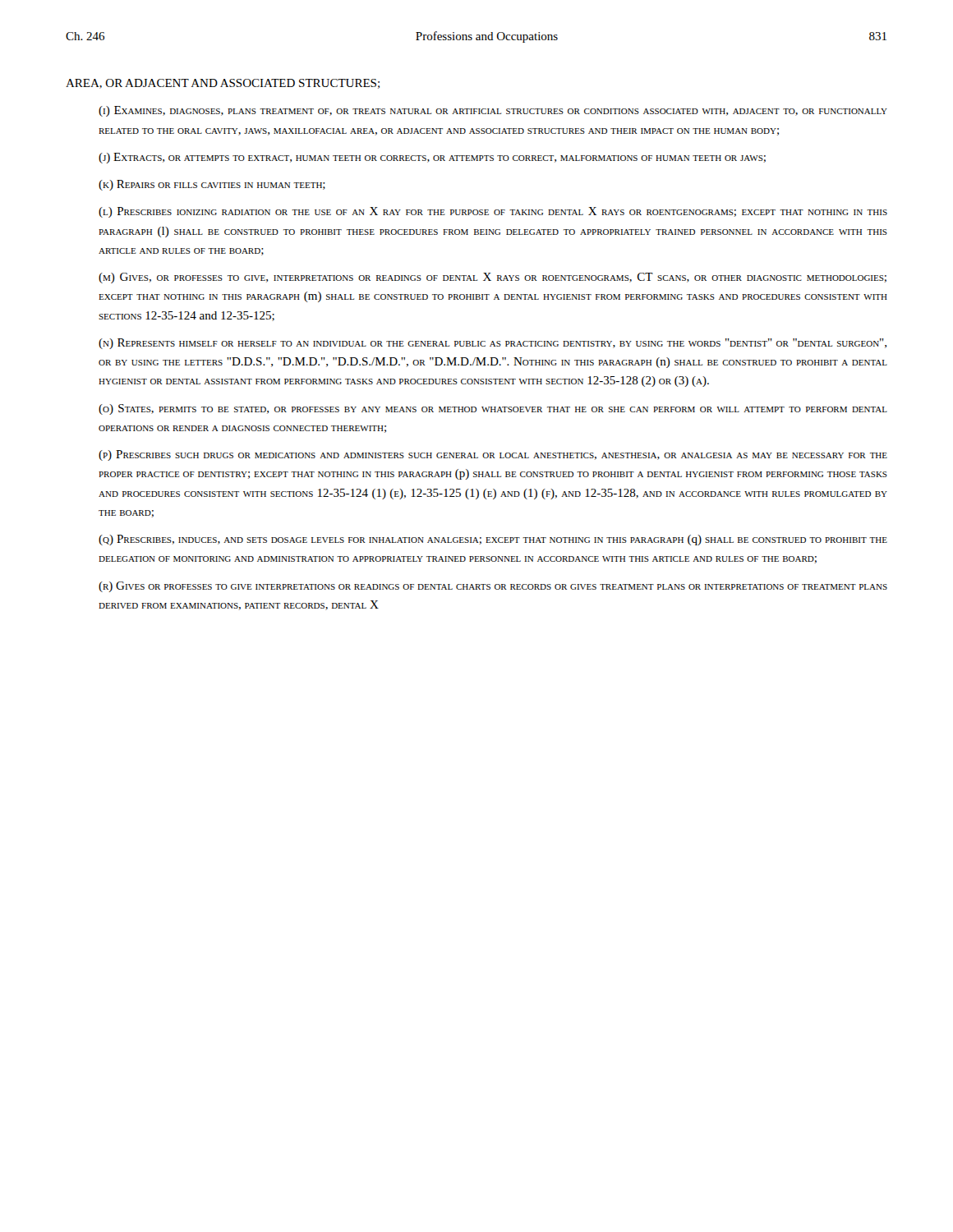Point to the block beginning "(l) Prescribes ionizing radiation or"

coord(493,231)
